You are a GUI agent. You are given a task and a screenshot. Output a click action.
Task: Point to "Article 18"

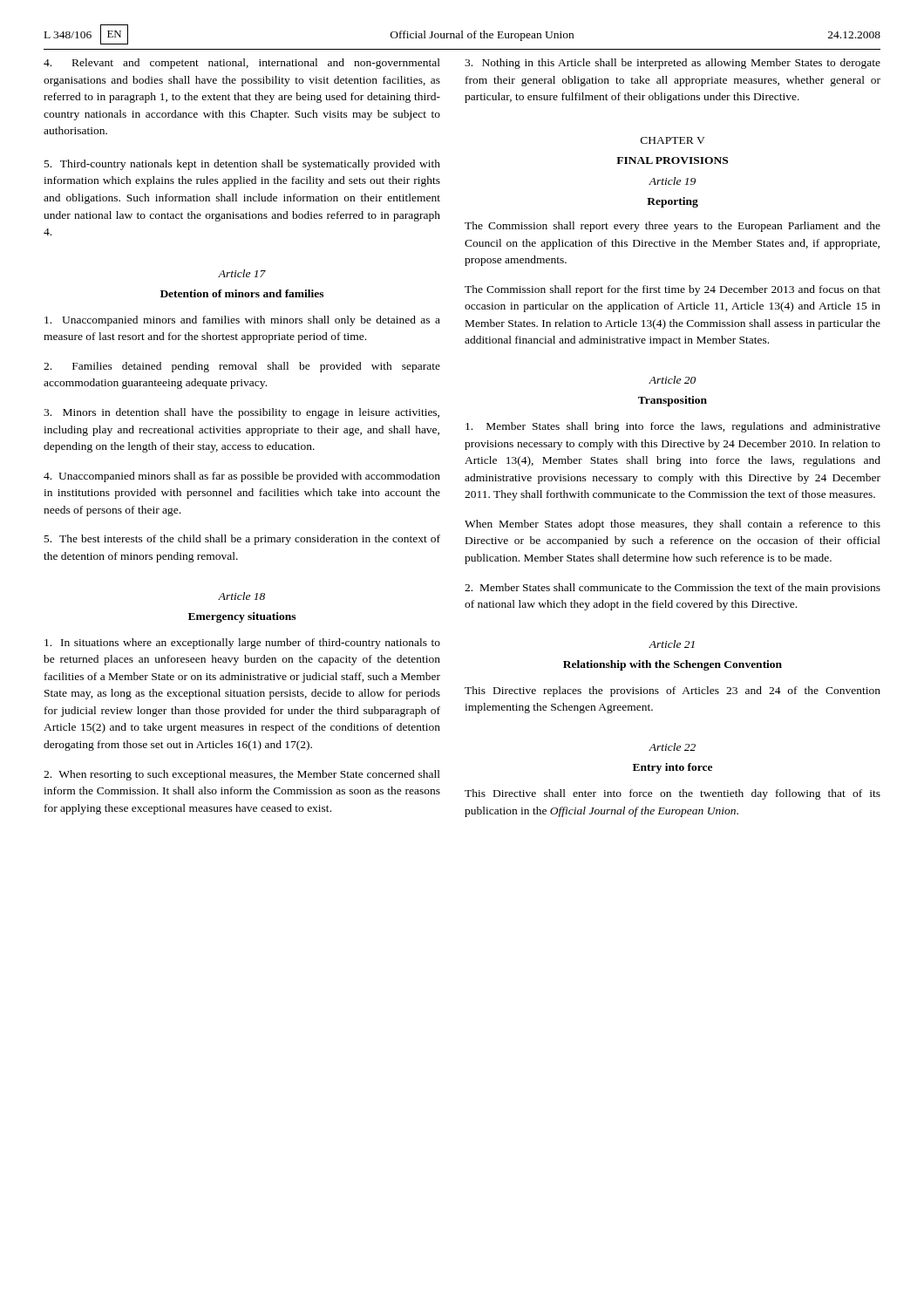(x=242, y=596)
